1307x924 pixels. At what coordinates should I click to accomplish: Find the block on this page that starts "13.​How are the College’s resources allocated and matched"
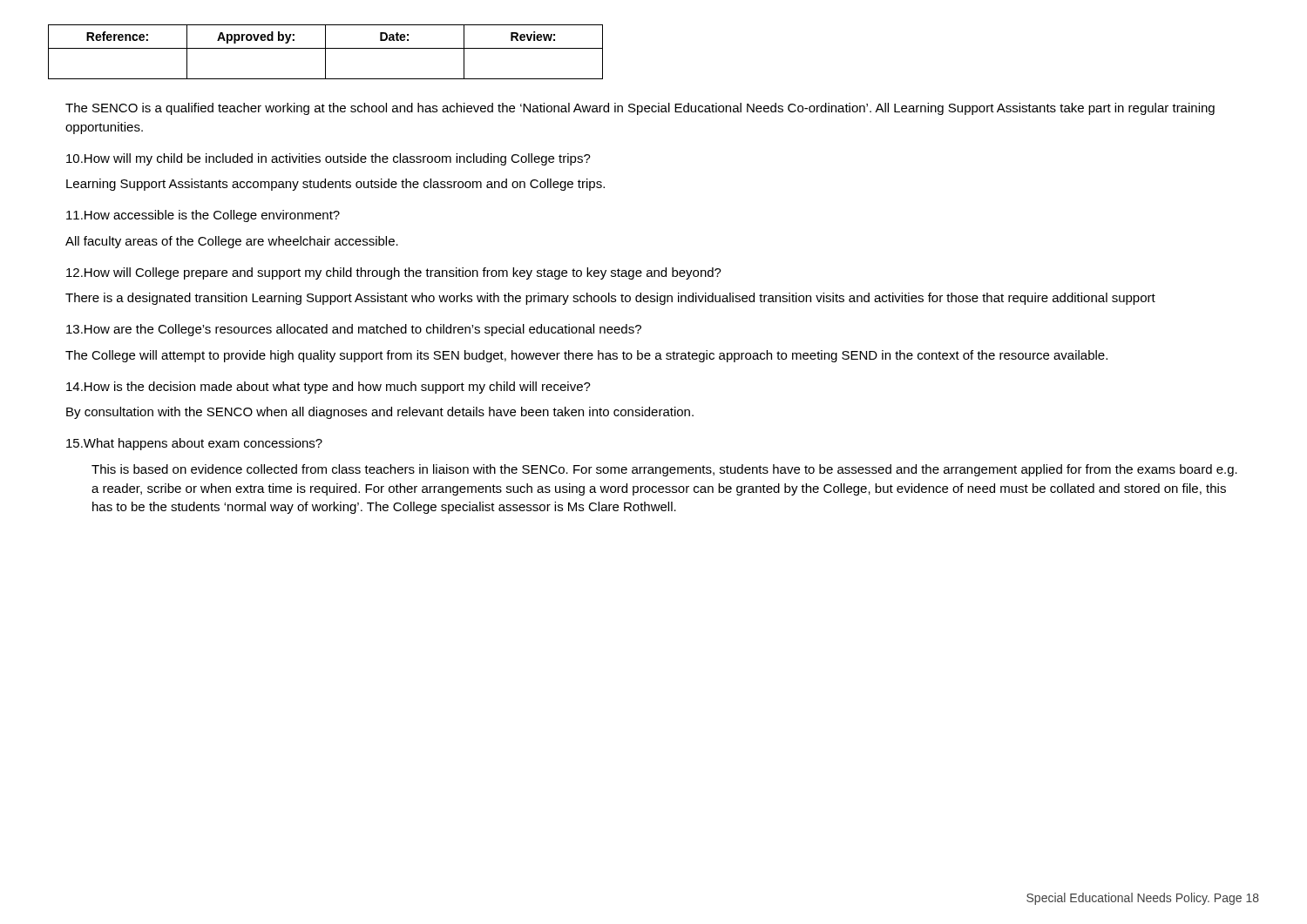click(x=354, y=329)
